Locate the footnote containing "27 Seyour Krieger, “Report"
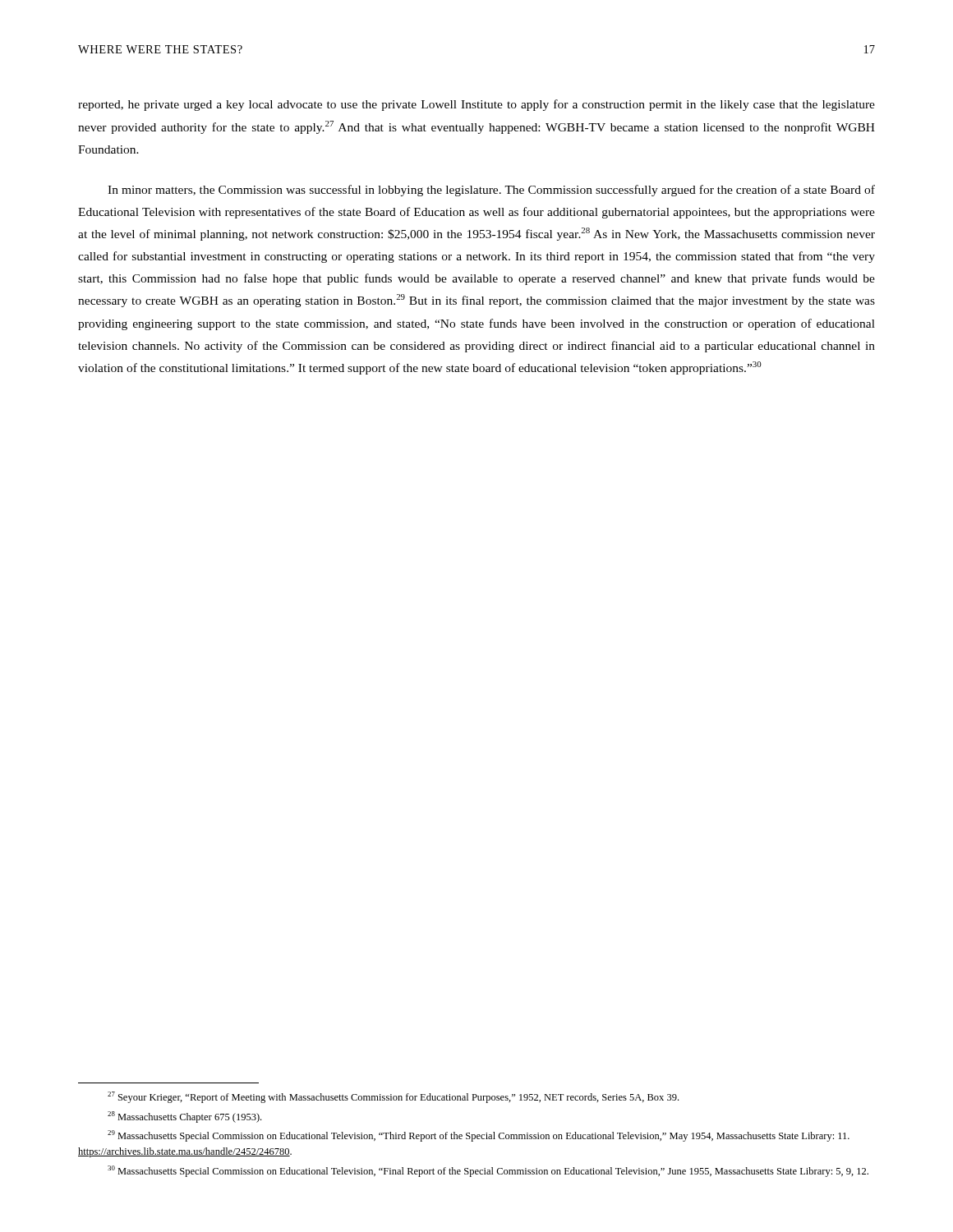The height and width of the screenshot is (1232, 953). [x=394, y=1097]
